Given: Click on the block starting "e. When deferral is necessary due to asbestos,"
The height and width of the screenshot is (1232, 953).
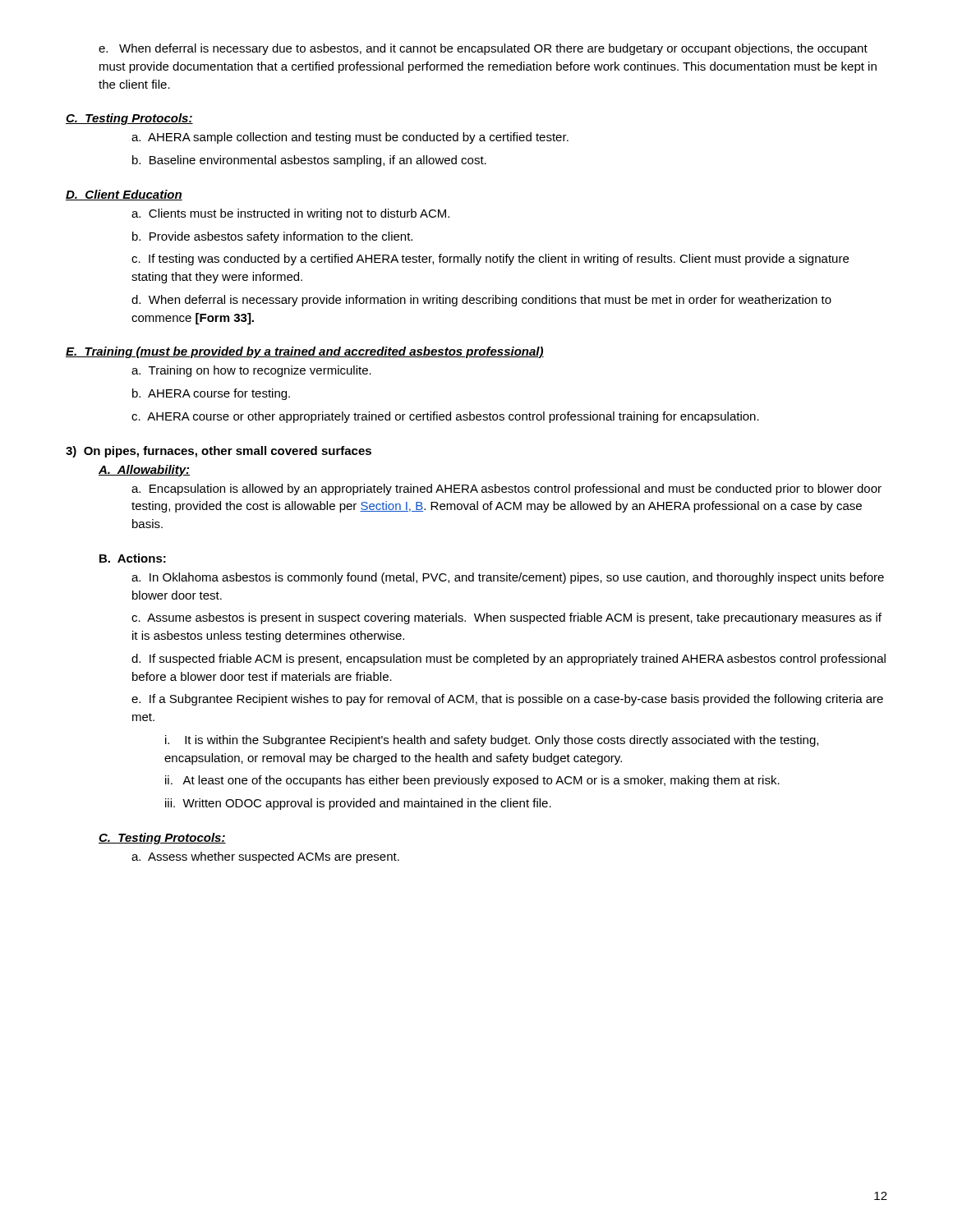Looking at the screenshot, I should (488, 66).
